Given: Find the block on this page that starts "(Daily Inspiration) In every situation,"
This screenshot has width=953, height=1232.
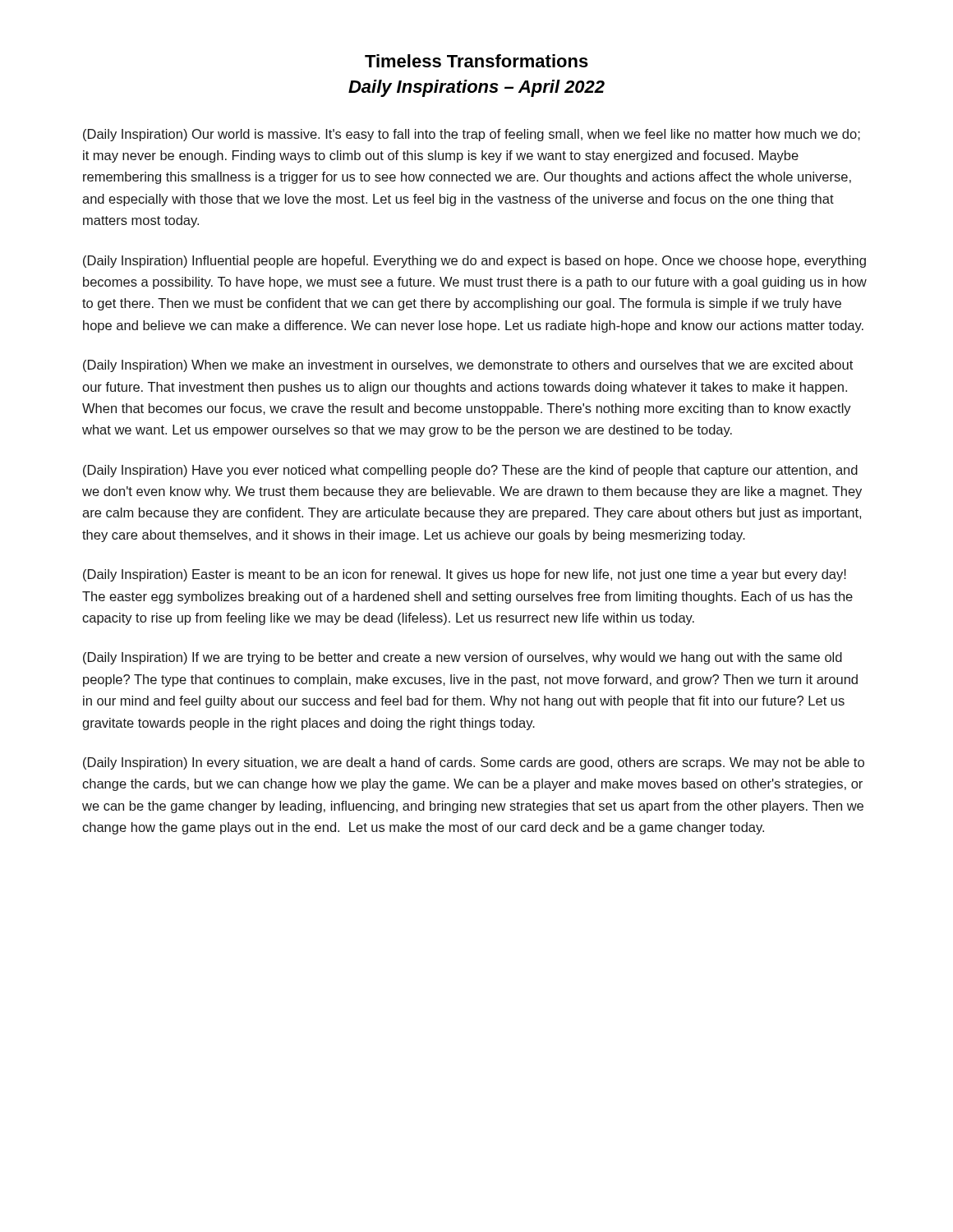Looking at the screenshot, I should (473, 795).
